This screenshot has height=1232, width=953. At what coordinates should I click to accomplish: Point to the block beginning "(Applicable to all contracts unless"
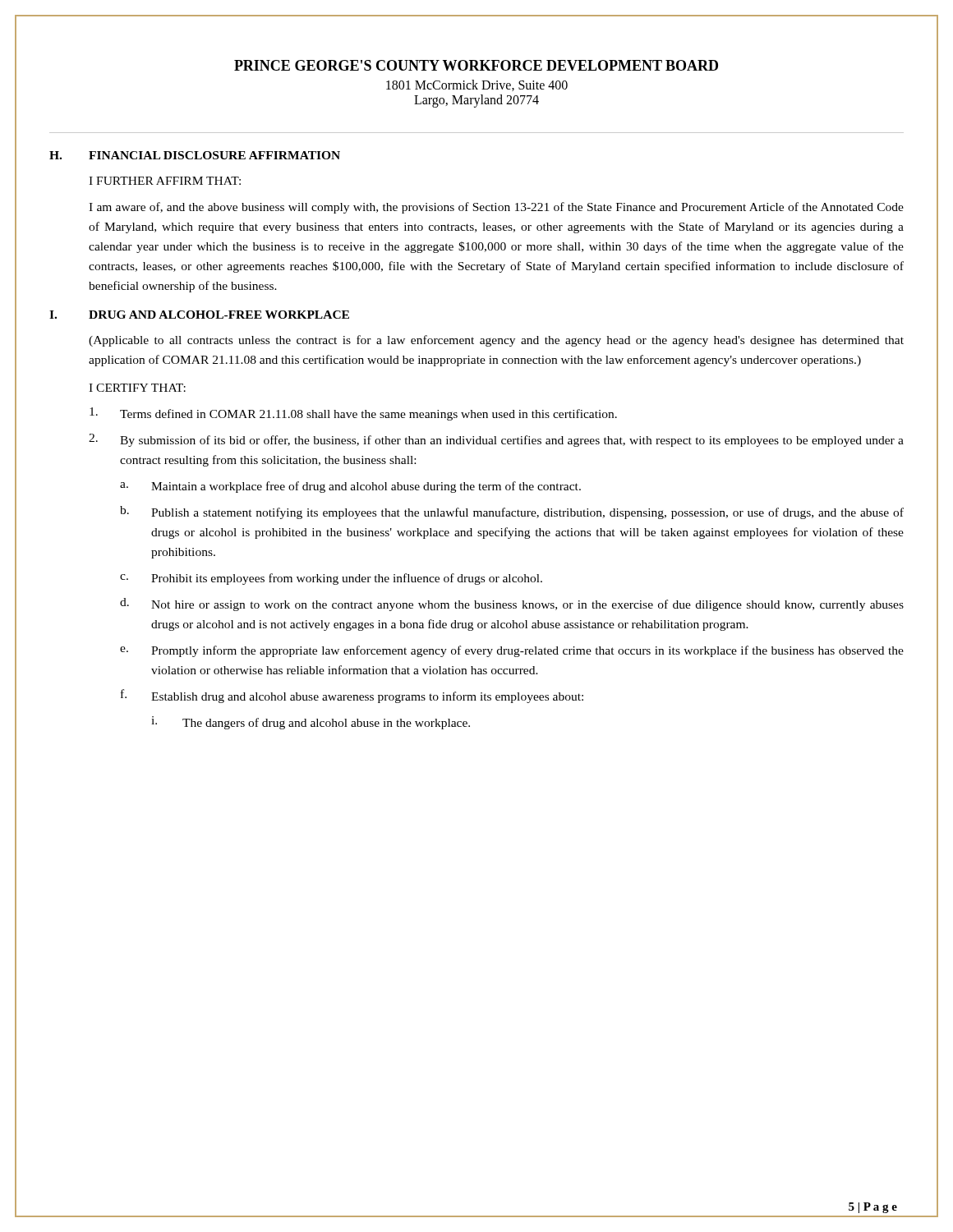tap(496, 350)
